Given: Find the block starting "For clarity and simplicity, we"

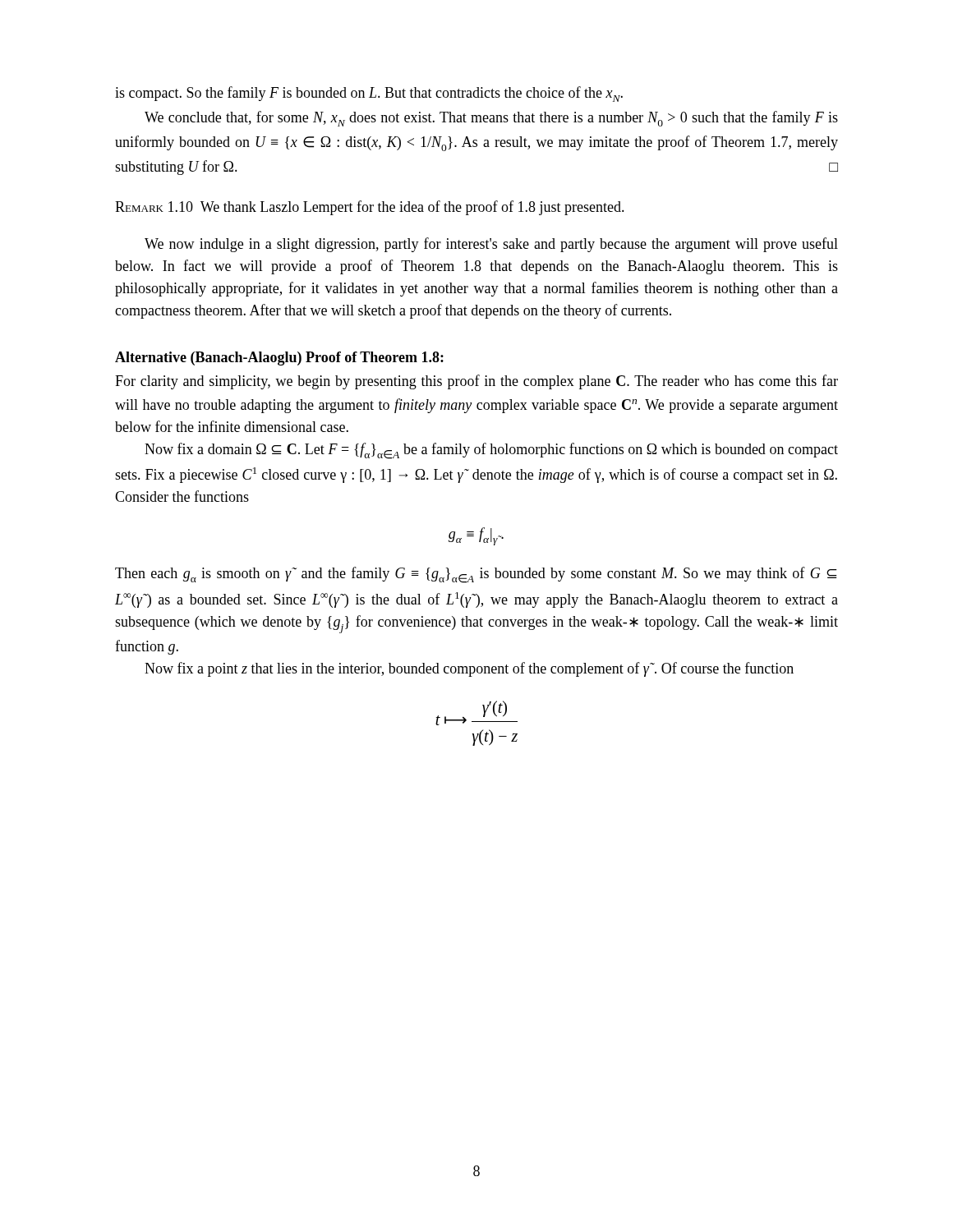Looking at the screenshot, I should click(476, 439).
